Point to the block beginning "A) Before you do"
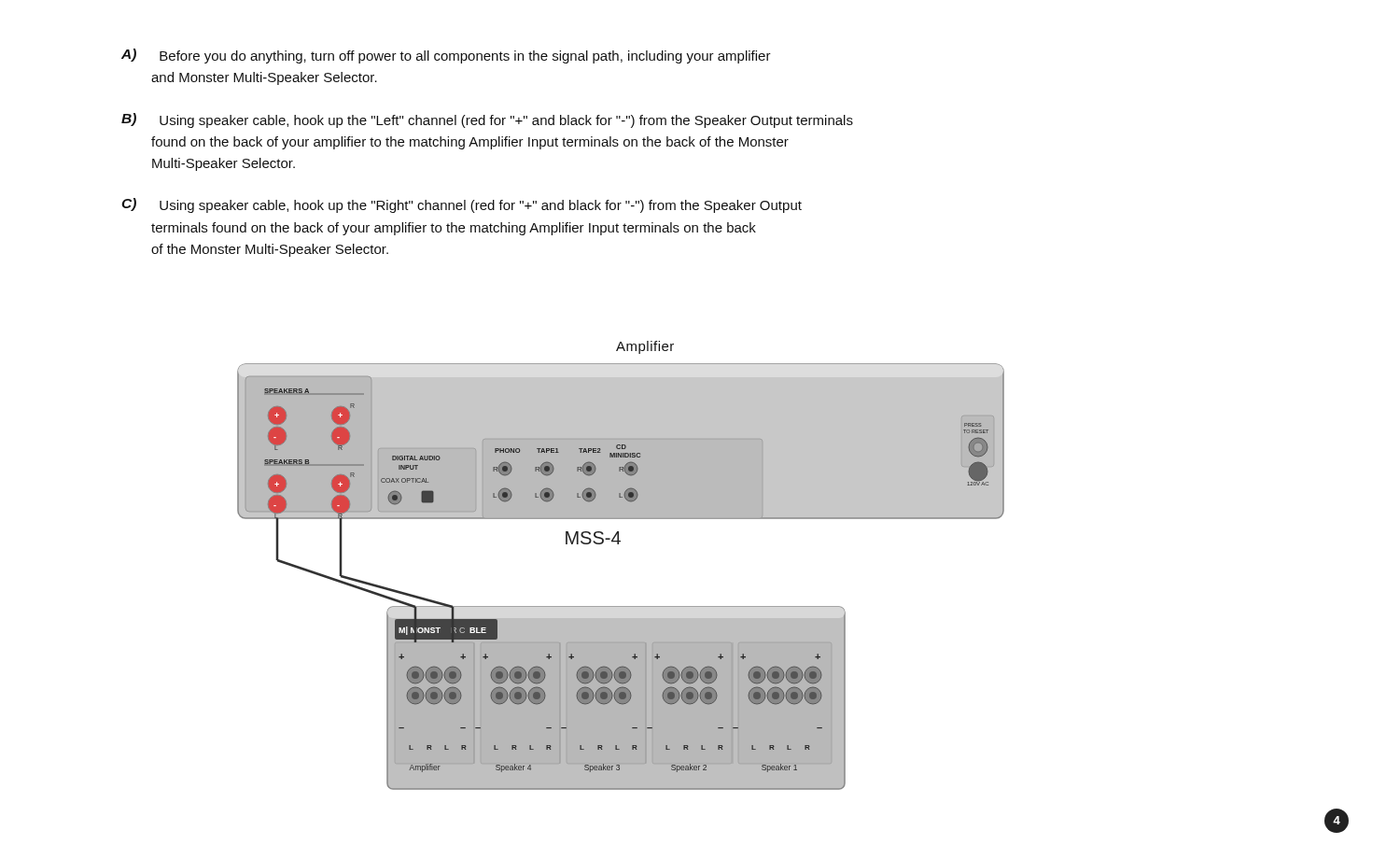 [x=446, y=67]
